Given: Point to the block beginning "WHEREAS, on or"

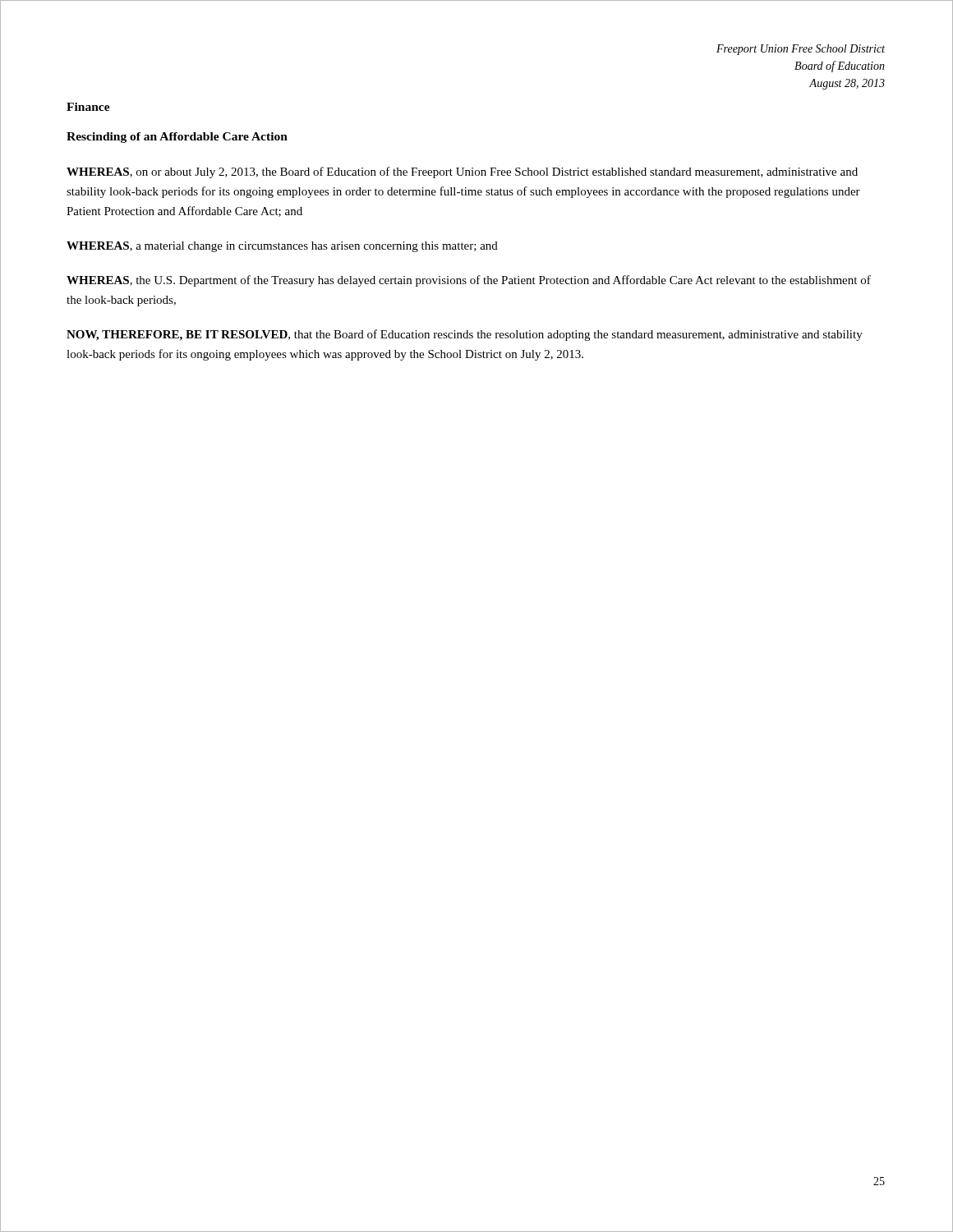Looking at the screenshot, I should (463, 191).
